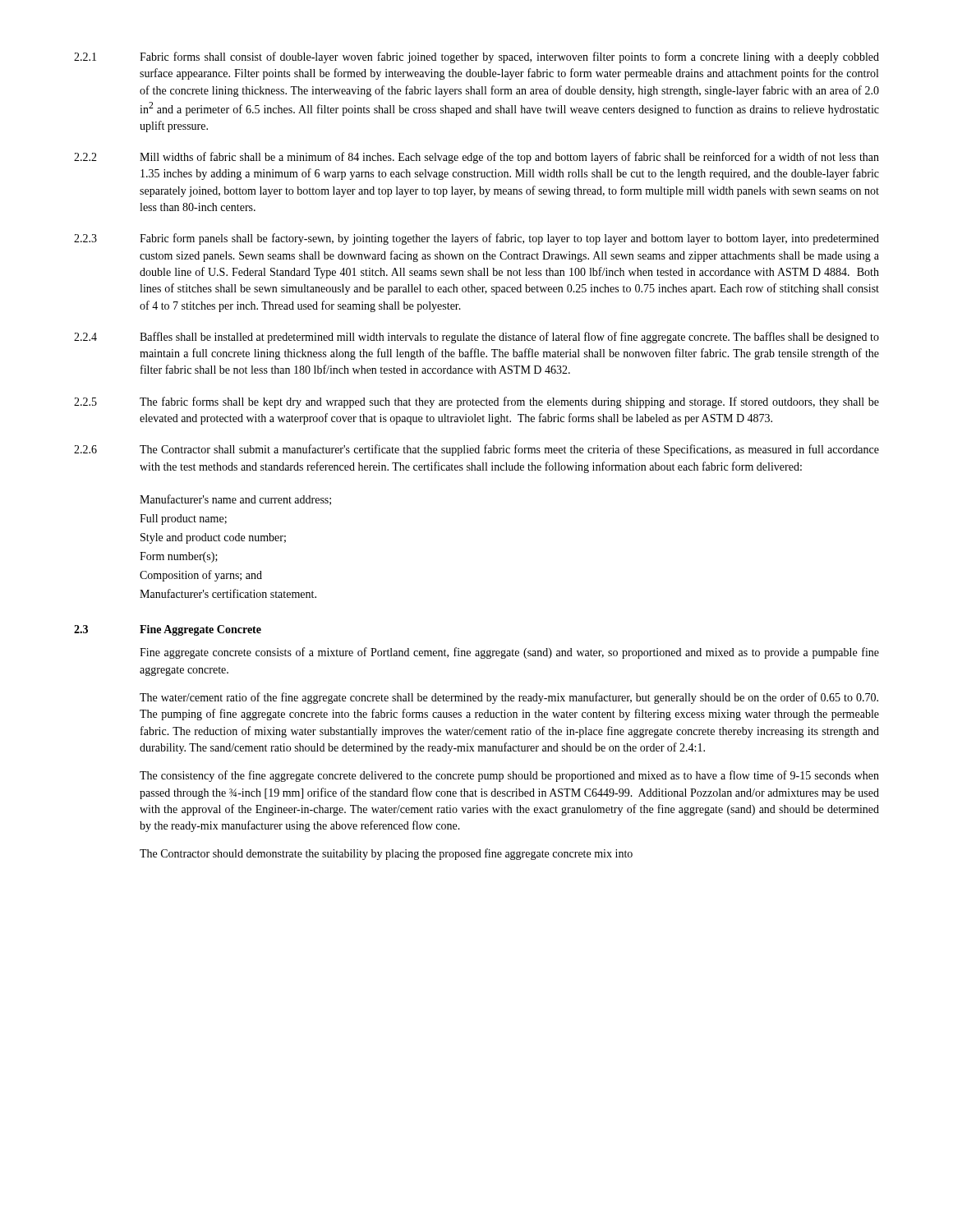Find the passage starting "Fine aggregate concrete consists of a"

click(x=509, y=661)
